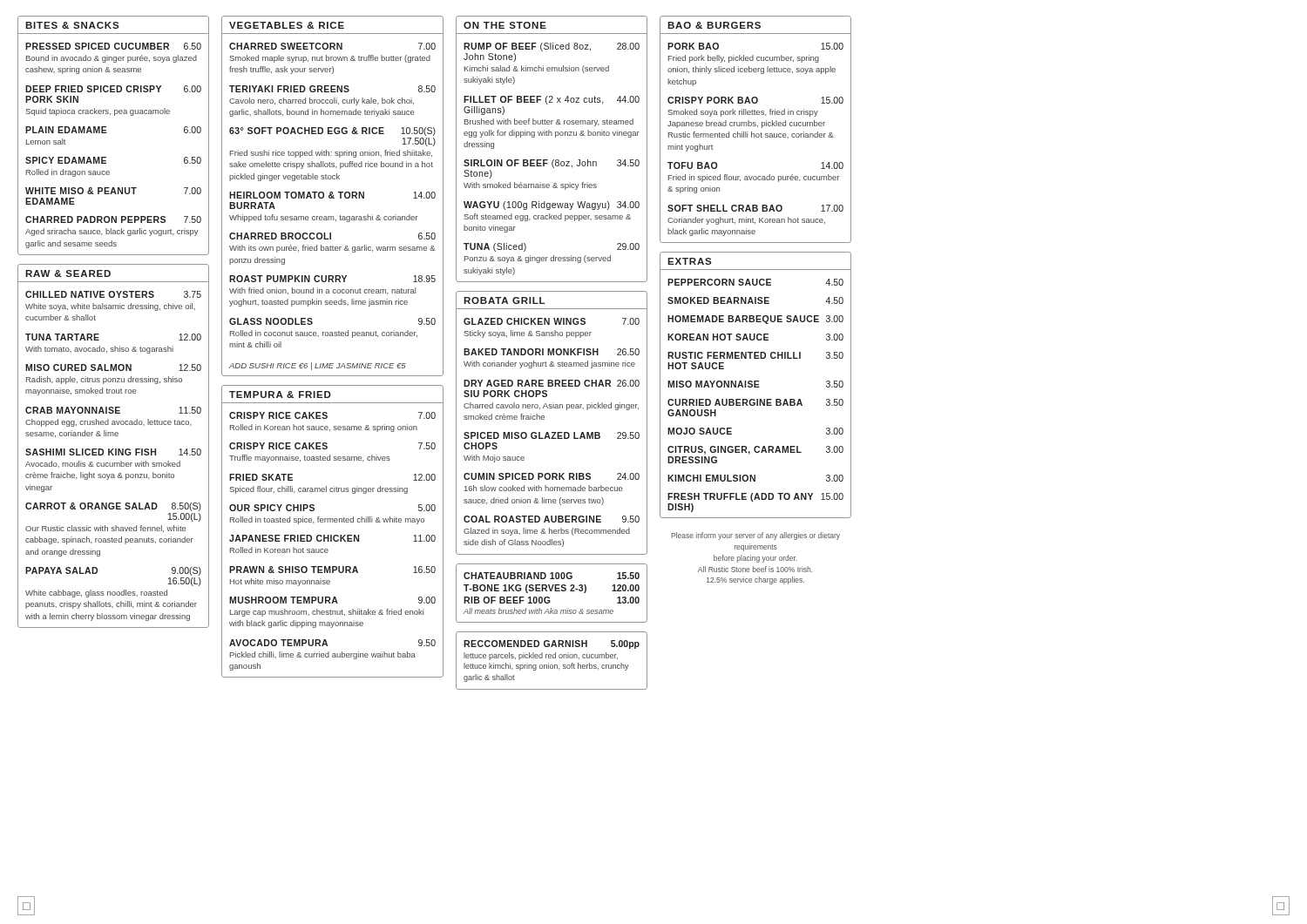Point to the region starting "MOJO SAUCE 3.00"
Image resolution: width=1307 pixels, height=924 pixels.
click(704, 432)
